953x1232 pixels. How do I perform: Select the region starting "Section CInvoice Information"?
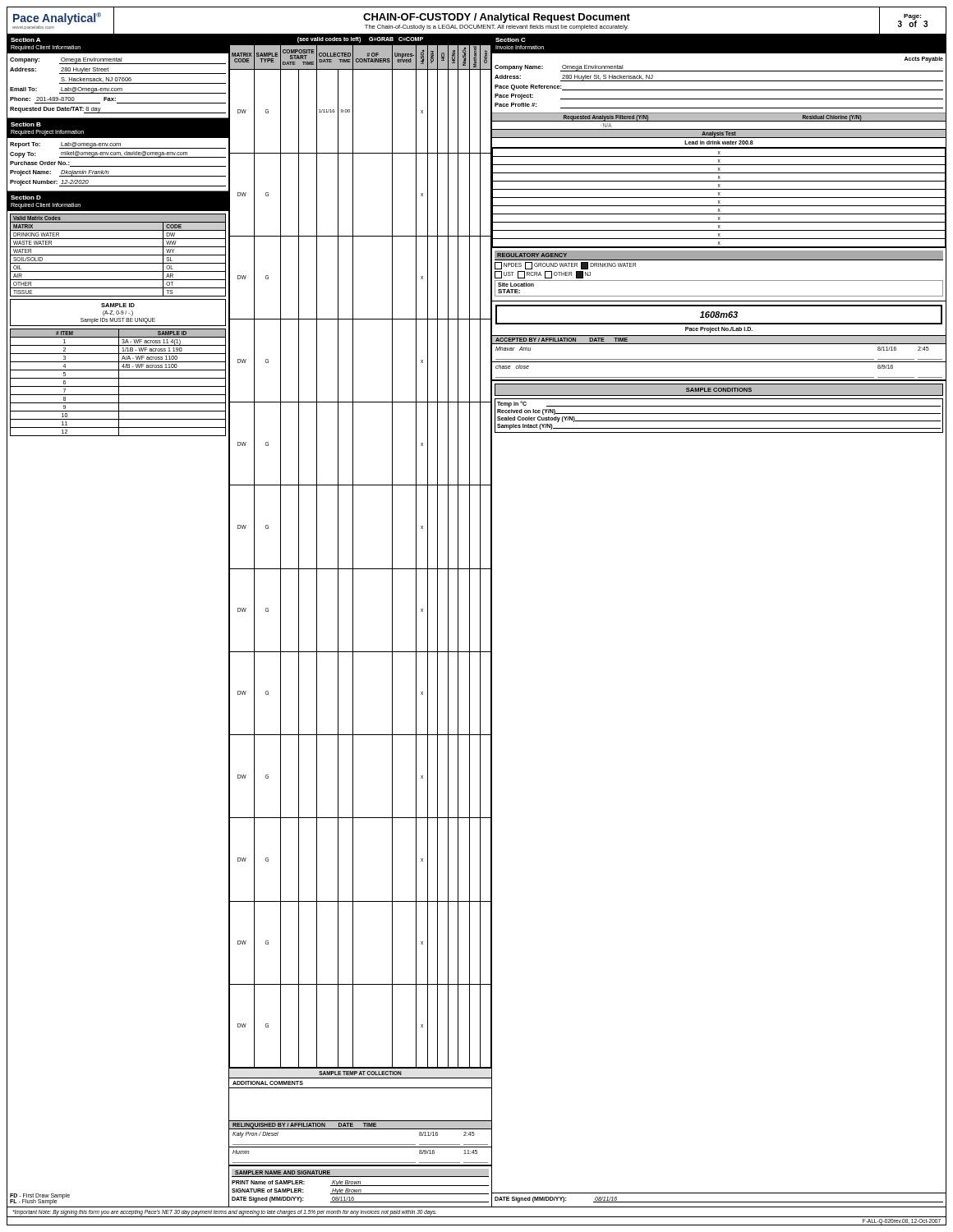tap(520, 43)
